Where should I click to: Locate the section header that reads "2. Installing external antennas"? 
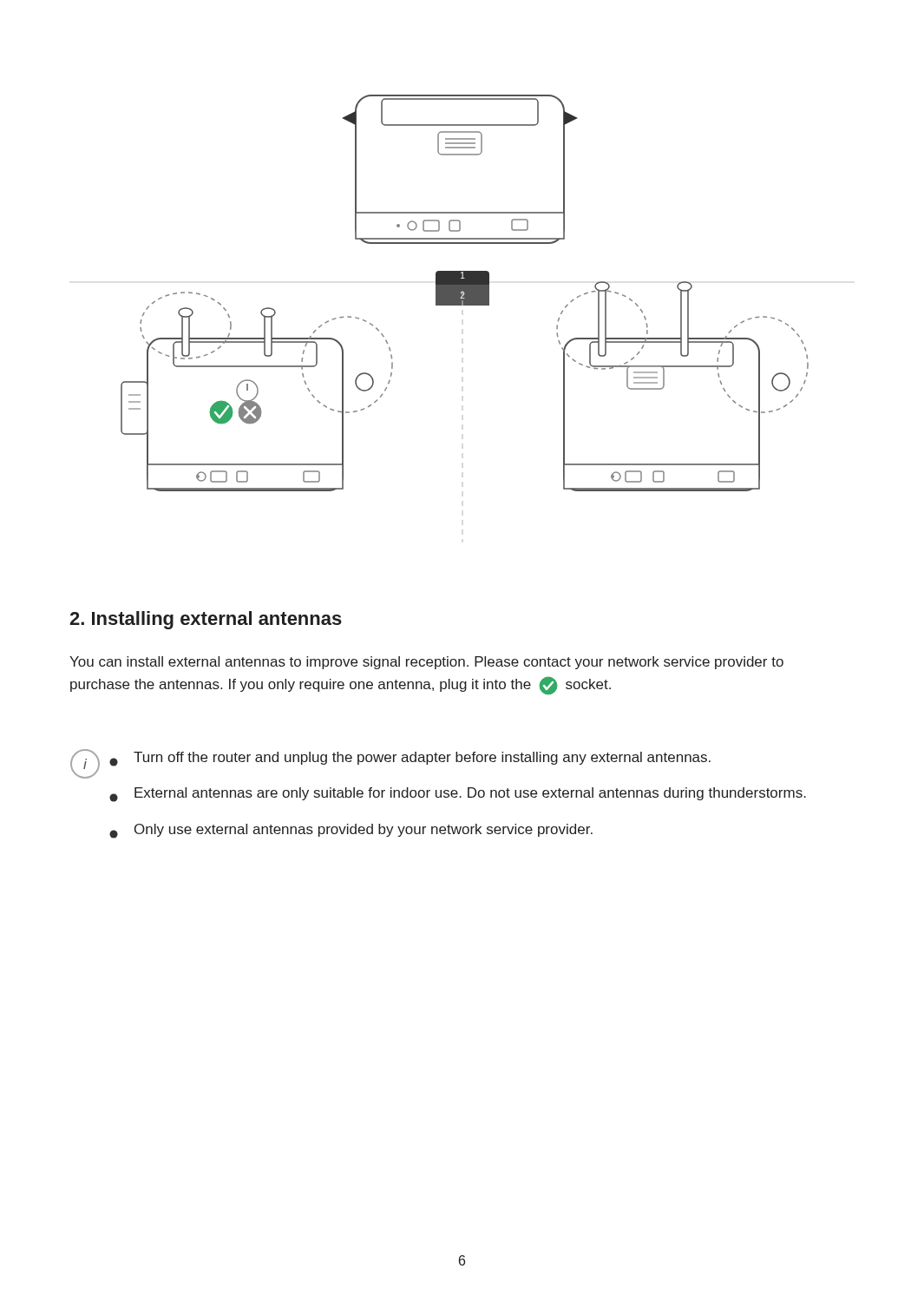pos(206,618)
